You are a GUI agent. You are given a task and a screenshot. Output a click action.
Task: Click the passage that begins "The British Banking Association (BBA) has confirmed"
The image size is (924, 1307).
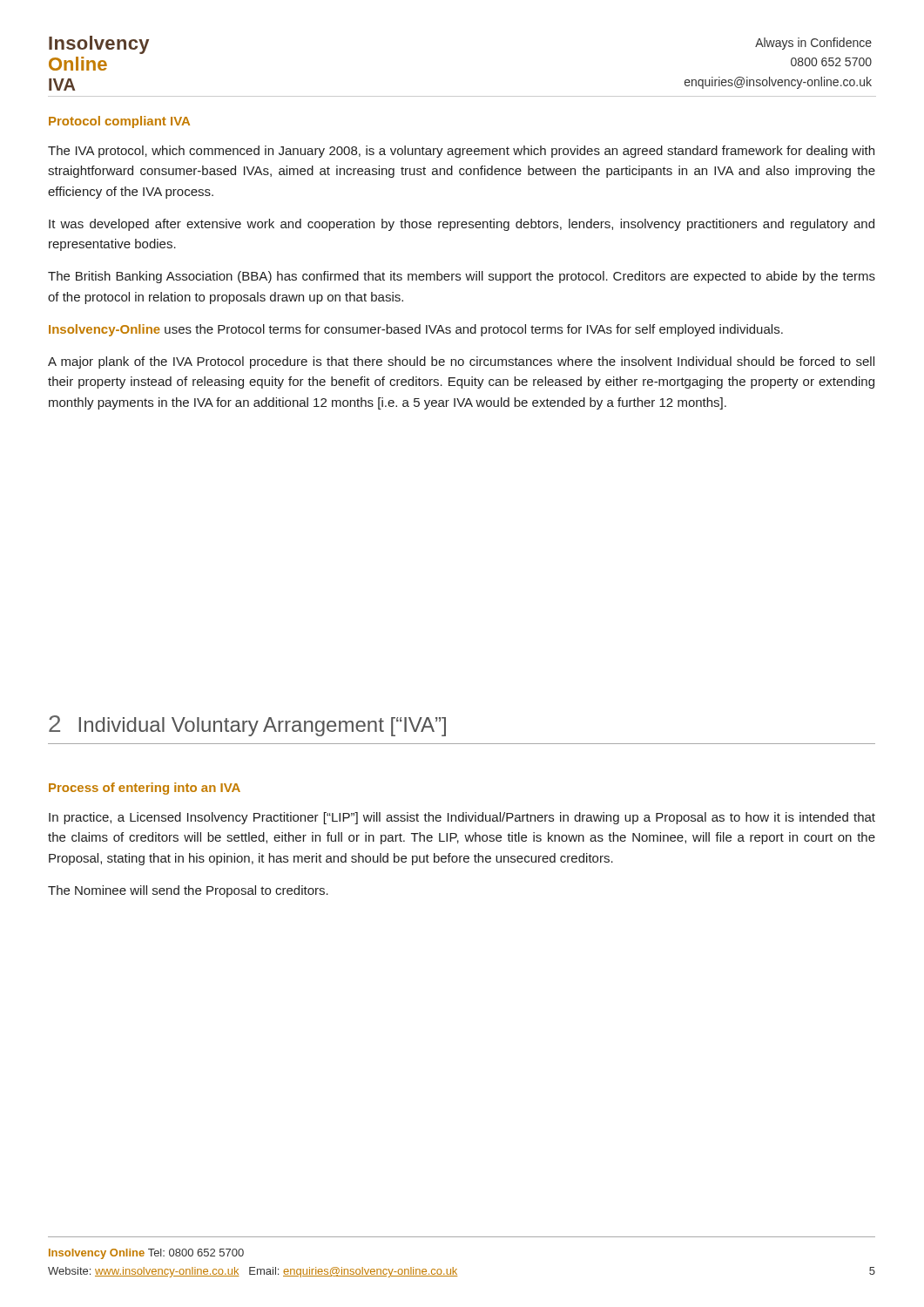click(462, 286)
